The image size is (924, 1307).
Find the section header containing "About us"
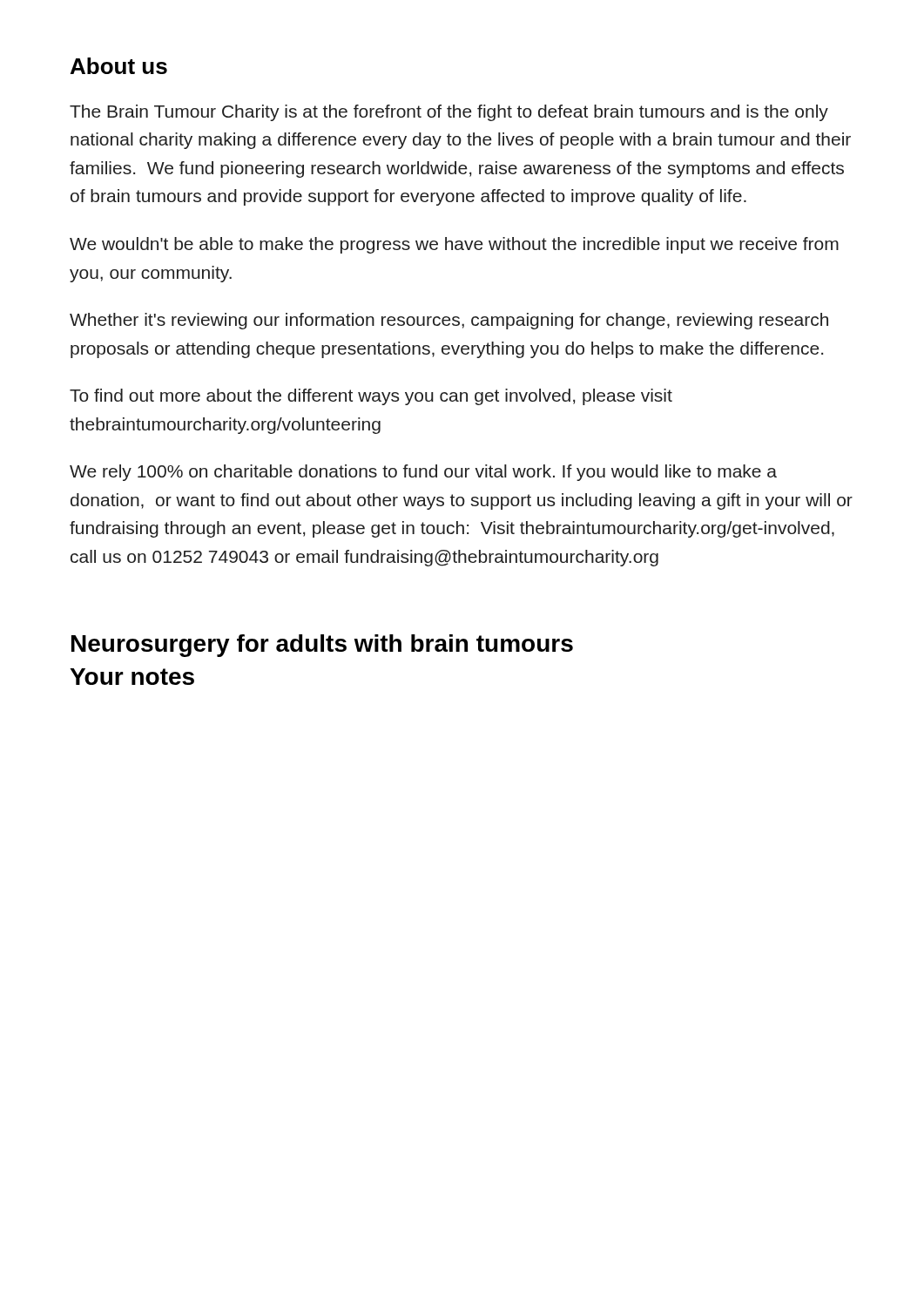pos(119,66)
